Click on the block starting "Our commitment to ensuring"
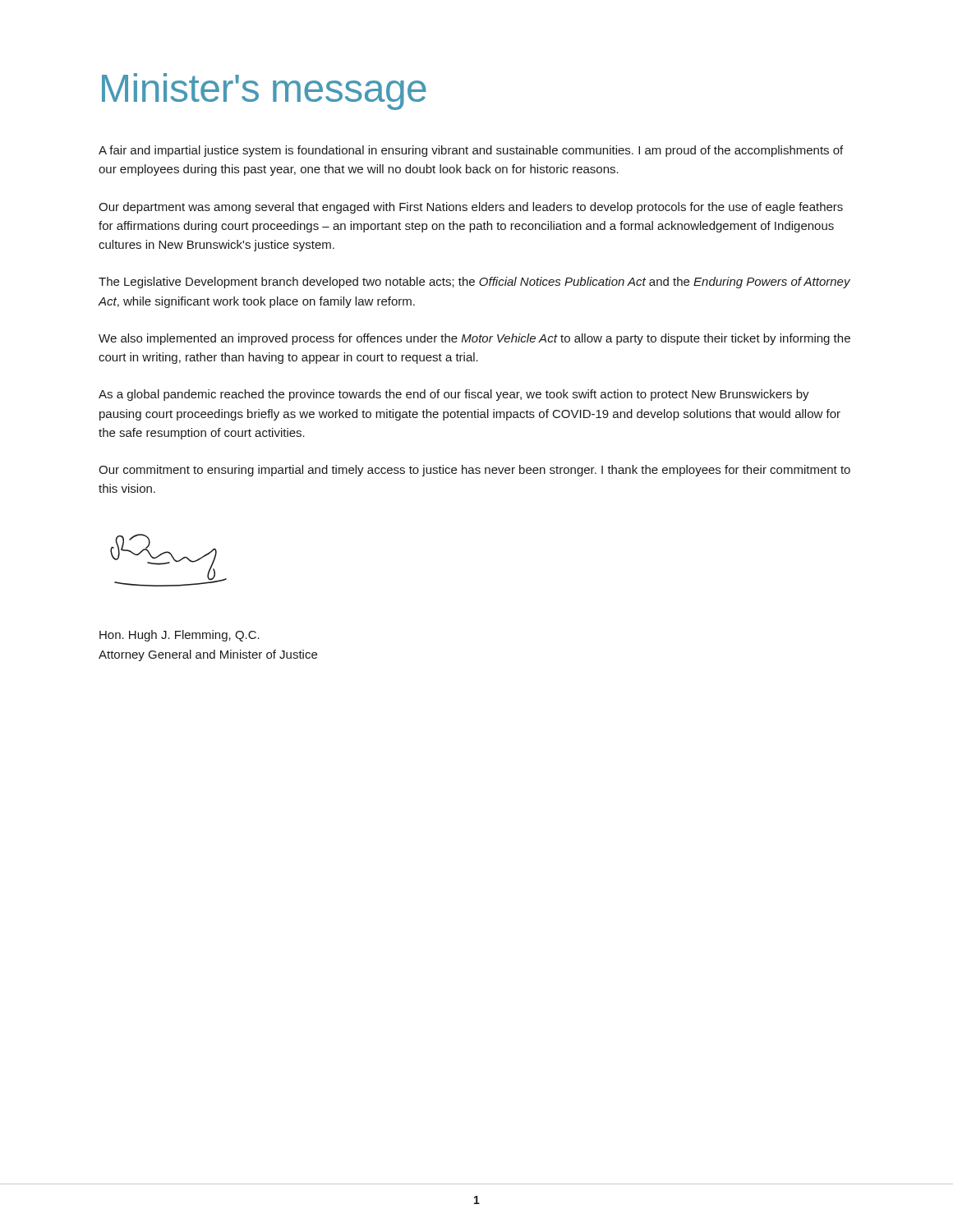This screenshot has width=953, height=1232. click(x=475, y=479)
